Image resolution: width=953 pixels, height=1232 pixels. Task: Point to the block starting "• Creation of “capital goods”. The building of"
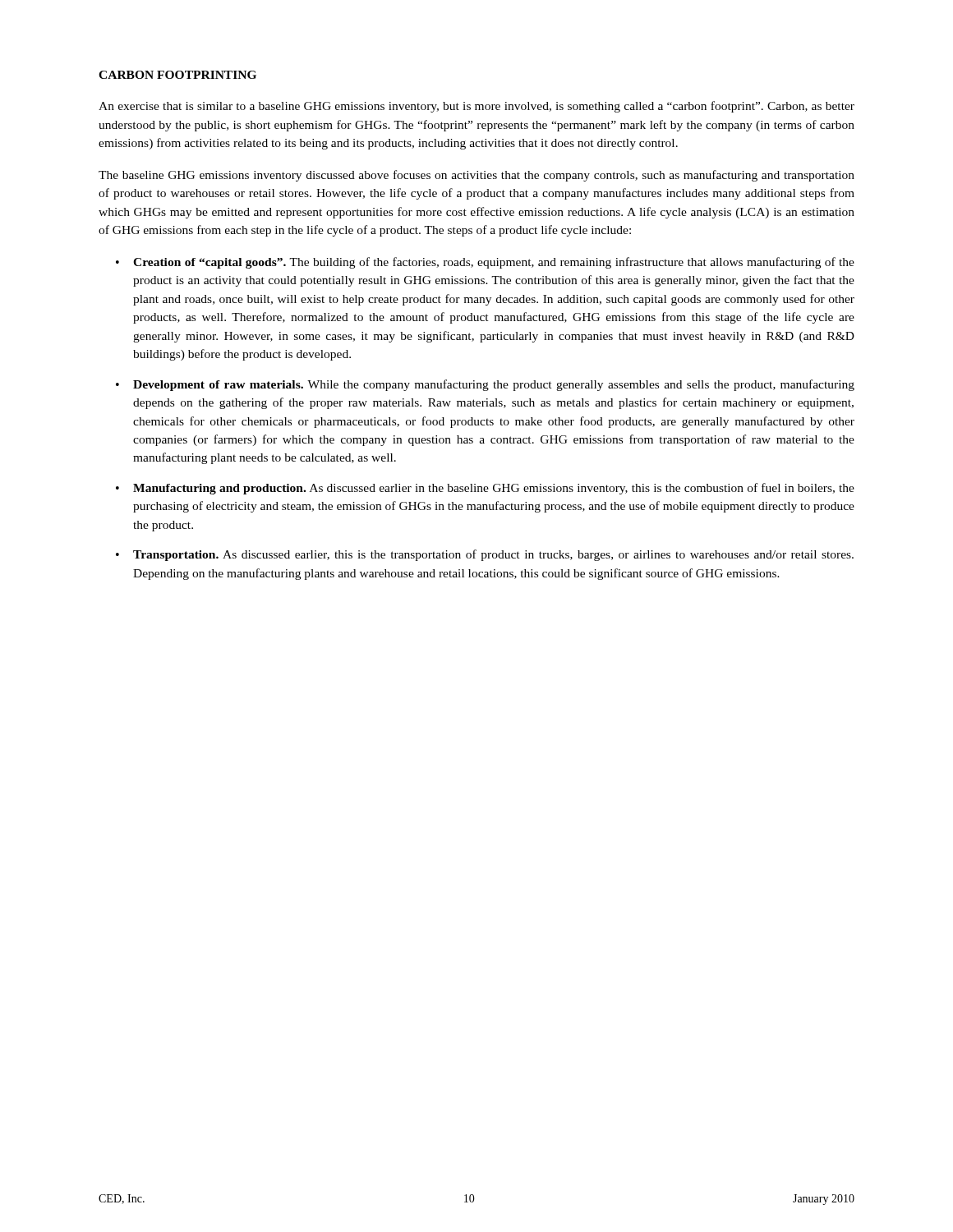(x=485, y=308)
